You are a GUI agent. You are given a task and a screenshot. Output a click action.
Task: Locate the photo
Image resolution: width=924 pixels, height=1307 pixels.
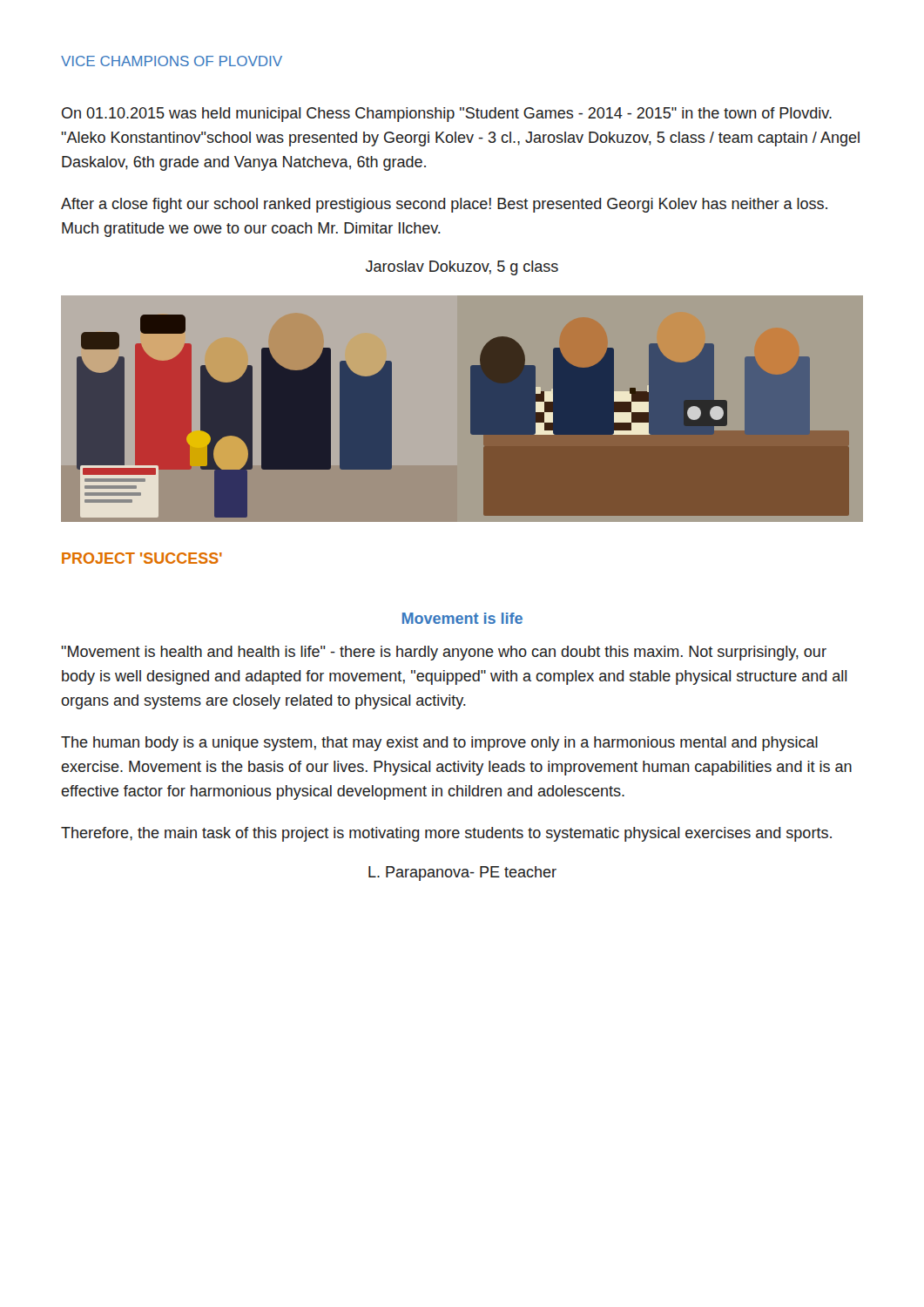462,409
